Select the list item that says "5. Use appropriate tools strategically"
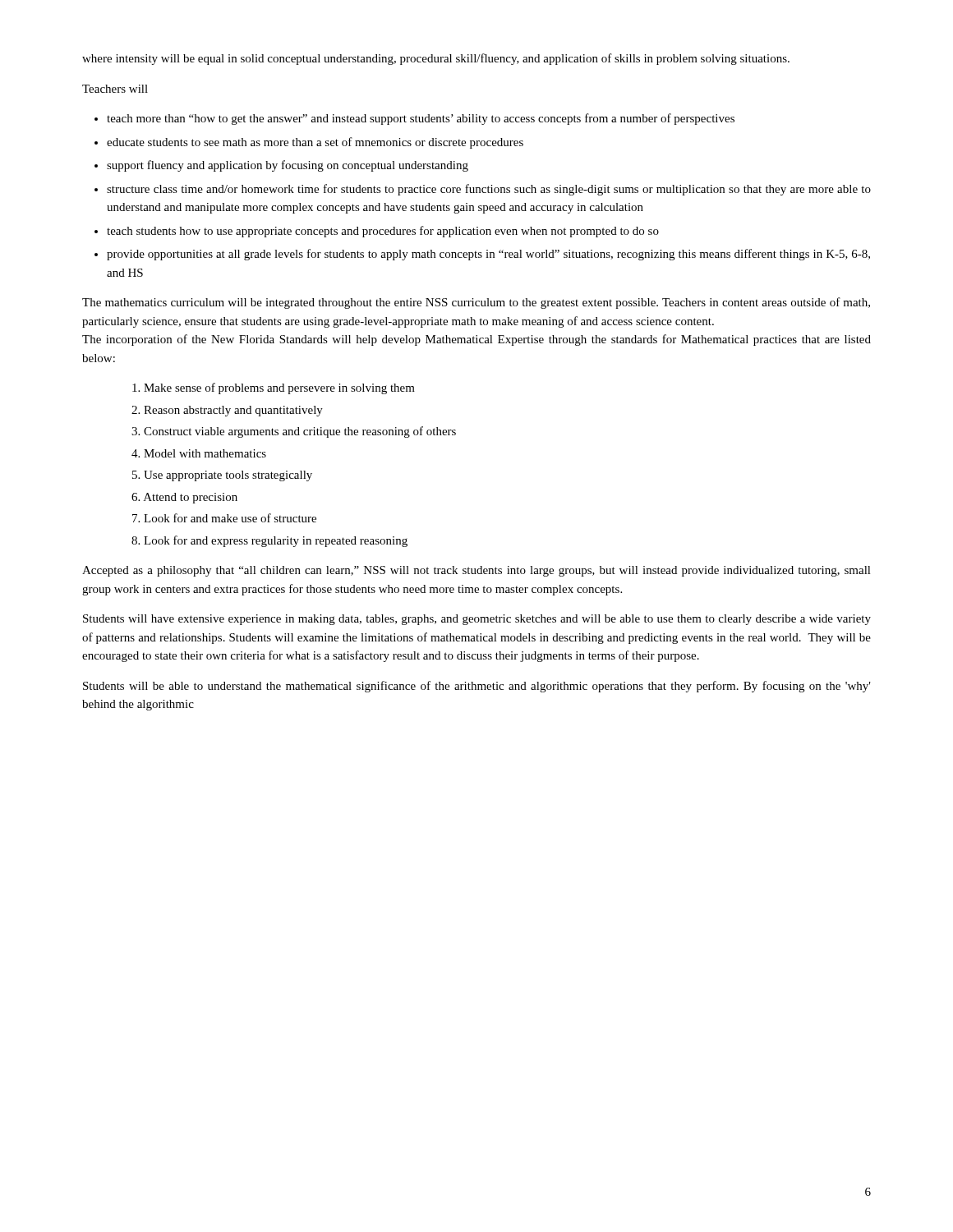The width and height of the screenshot is (953, 1232). [x=222, y=475]
